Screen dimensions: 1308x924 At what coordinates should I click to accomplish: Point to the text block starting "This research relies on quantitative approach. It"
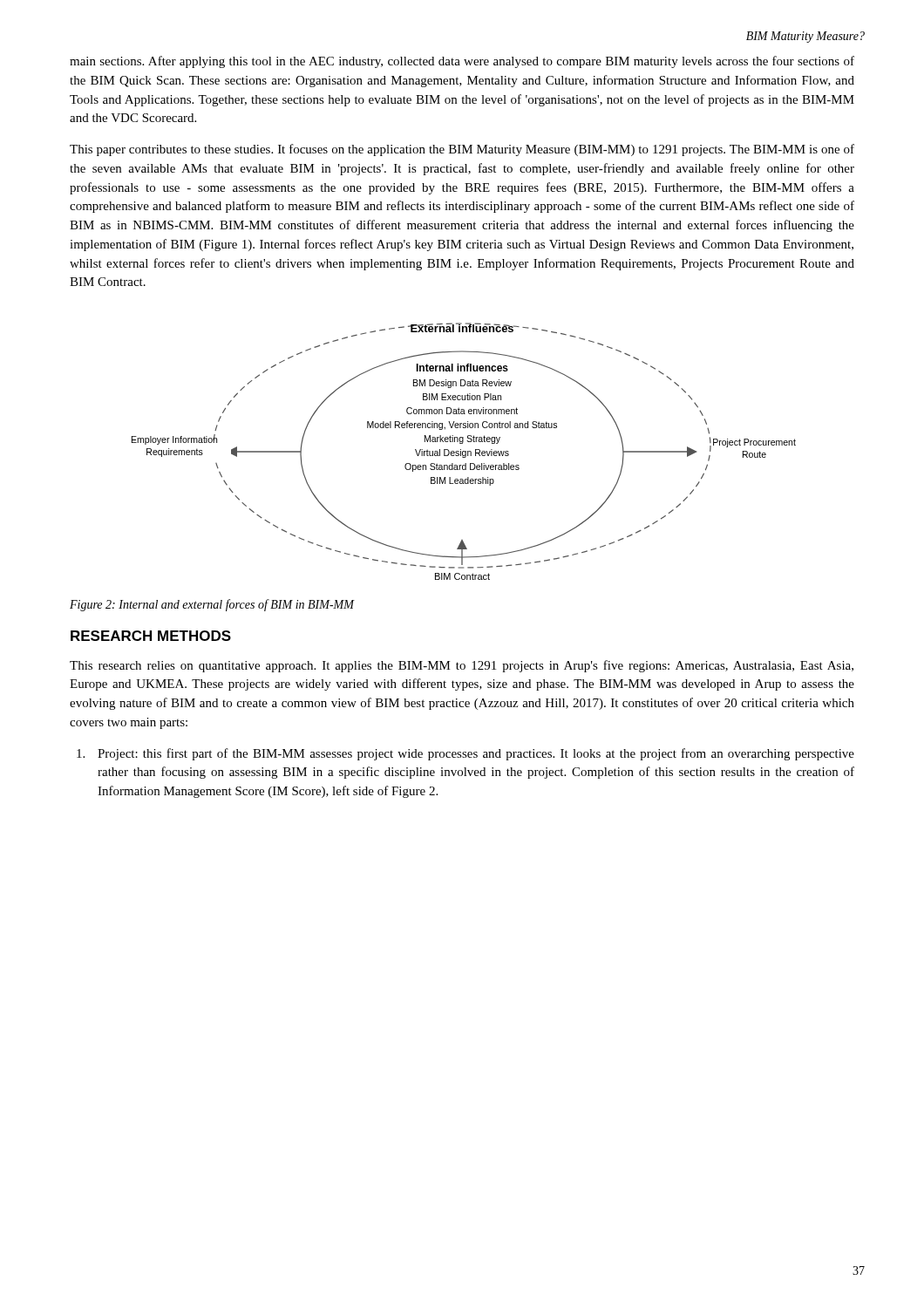click(x=462, y=694)
